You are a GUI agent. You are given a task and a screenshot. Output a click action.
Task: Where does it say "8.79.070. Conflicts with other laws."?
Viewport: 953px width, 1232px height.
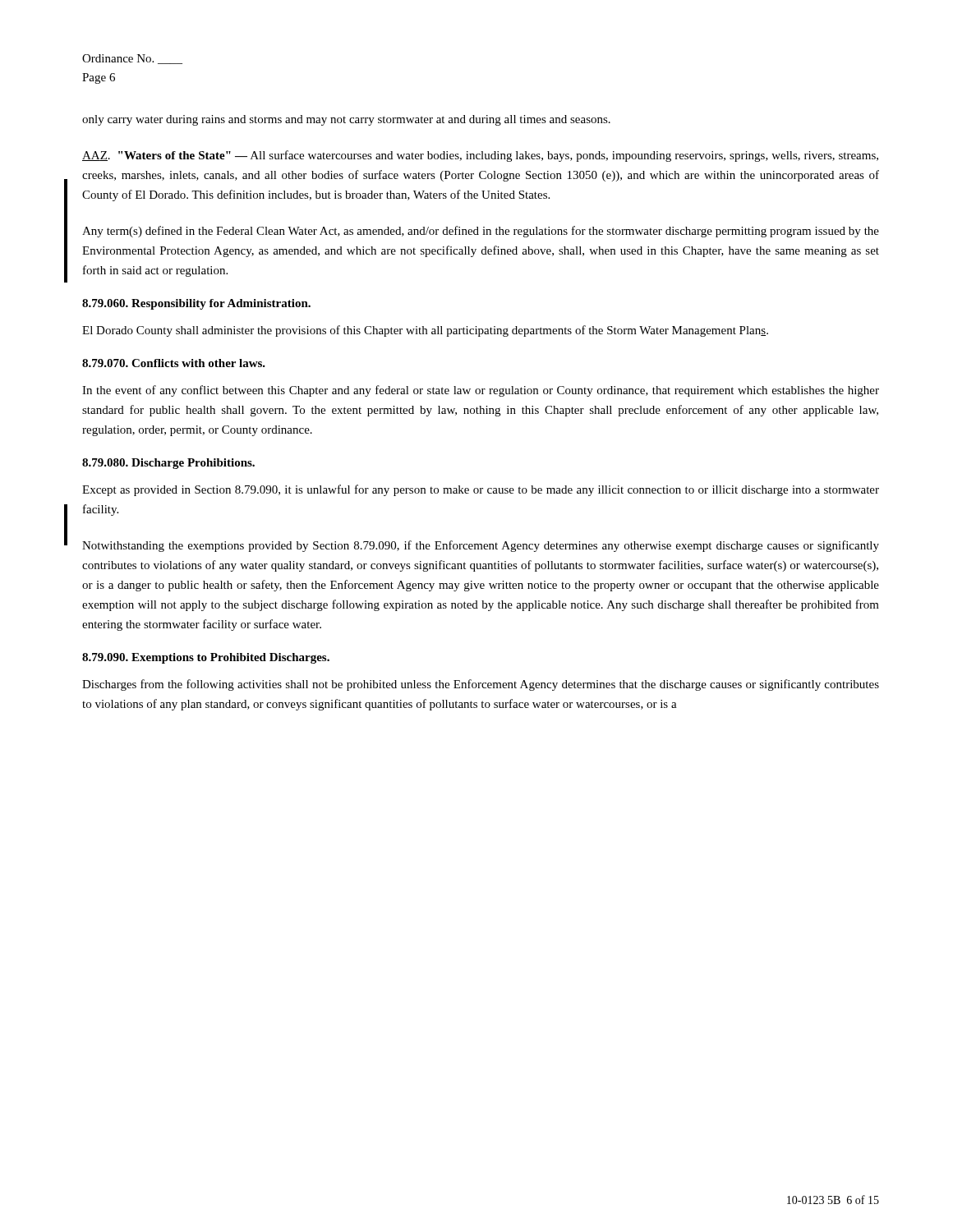(x=174, y=363)
